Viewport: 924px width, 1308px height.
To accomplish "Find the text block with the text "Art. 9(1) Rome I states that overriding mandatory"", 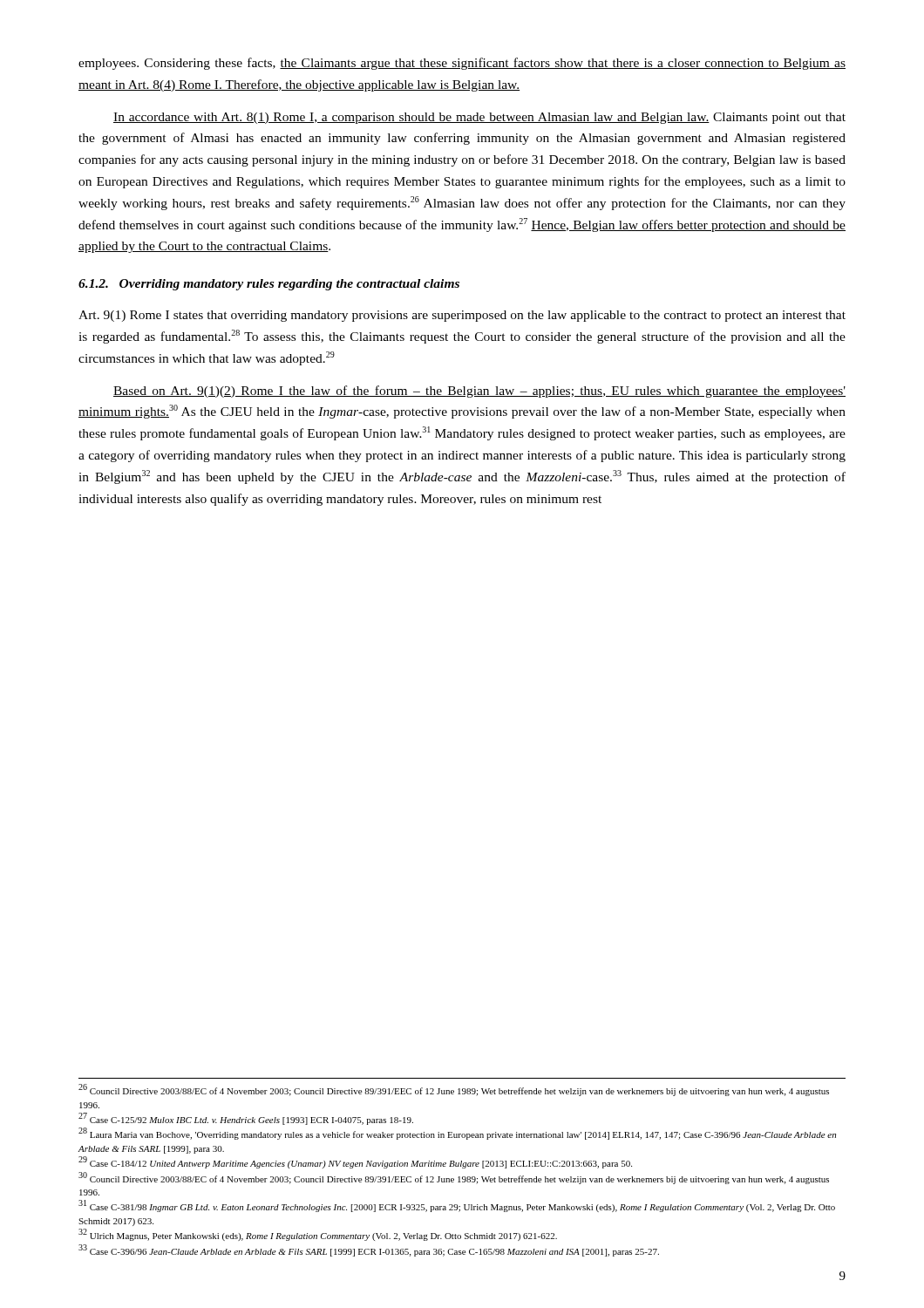I will [x=462, y=407].
